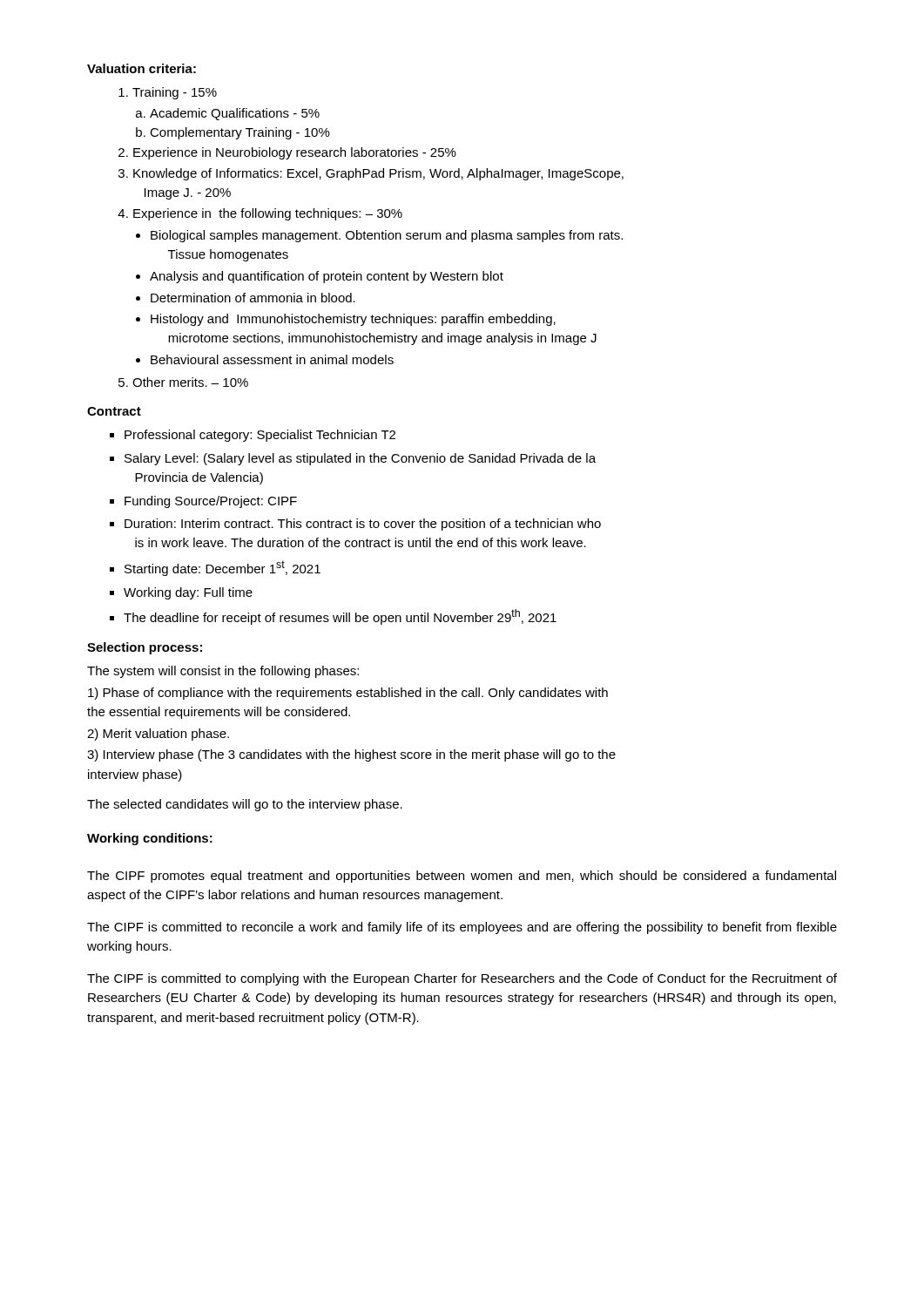This screenshot has height=1307, width=924.
Task: Click on the text block that says "1) Phase of compliance with the requirements"
Action: (348, 702)
